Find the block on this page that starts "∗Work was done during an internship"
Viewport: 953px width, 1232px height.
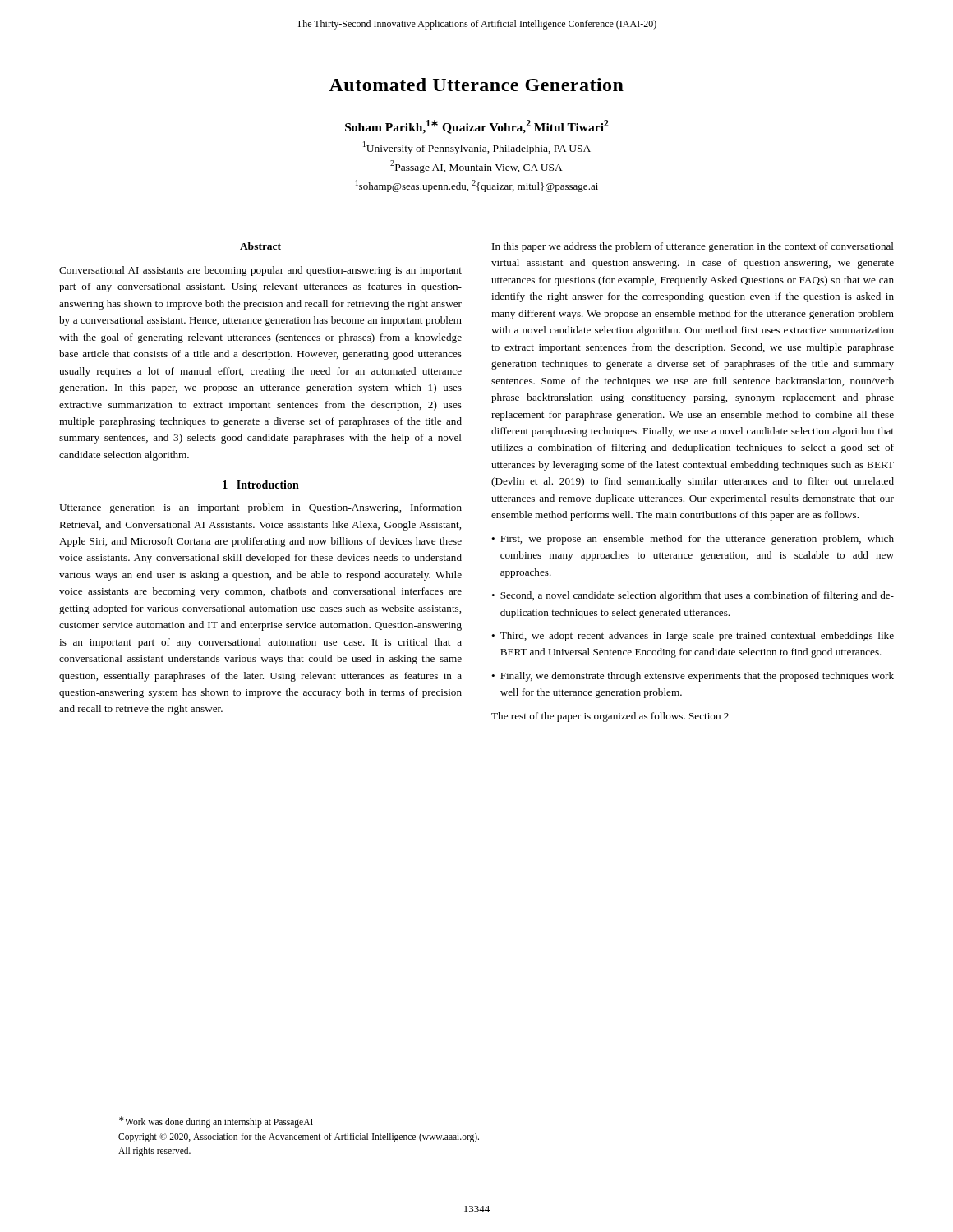[x=299, y=1135]
